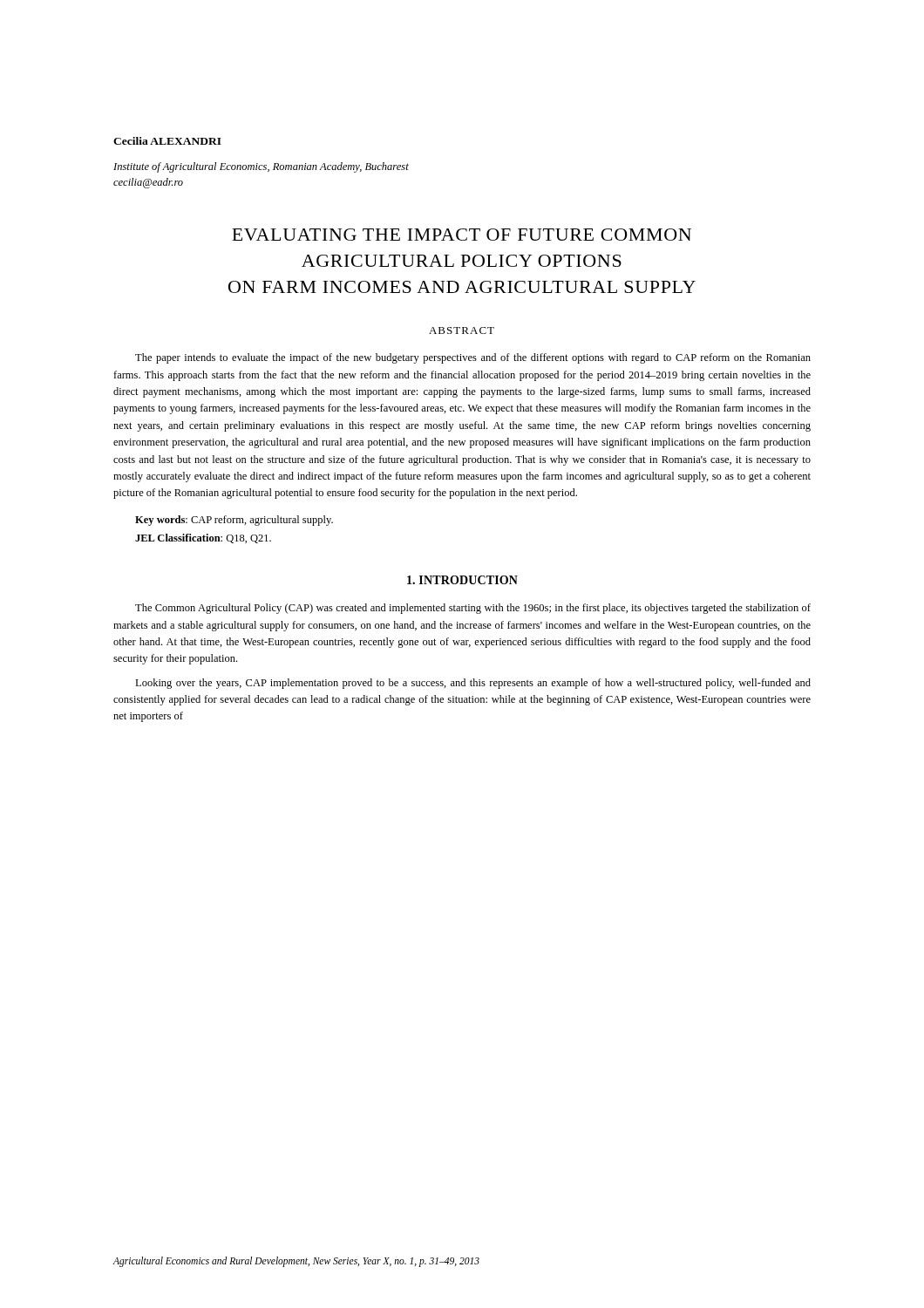Select the text block with the text "The paper intends to evaluate the"
This screenshot has height=1308, width=924.
coord(462,426)
